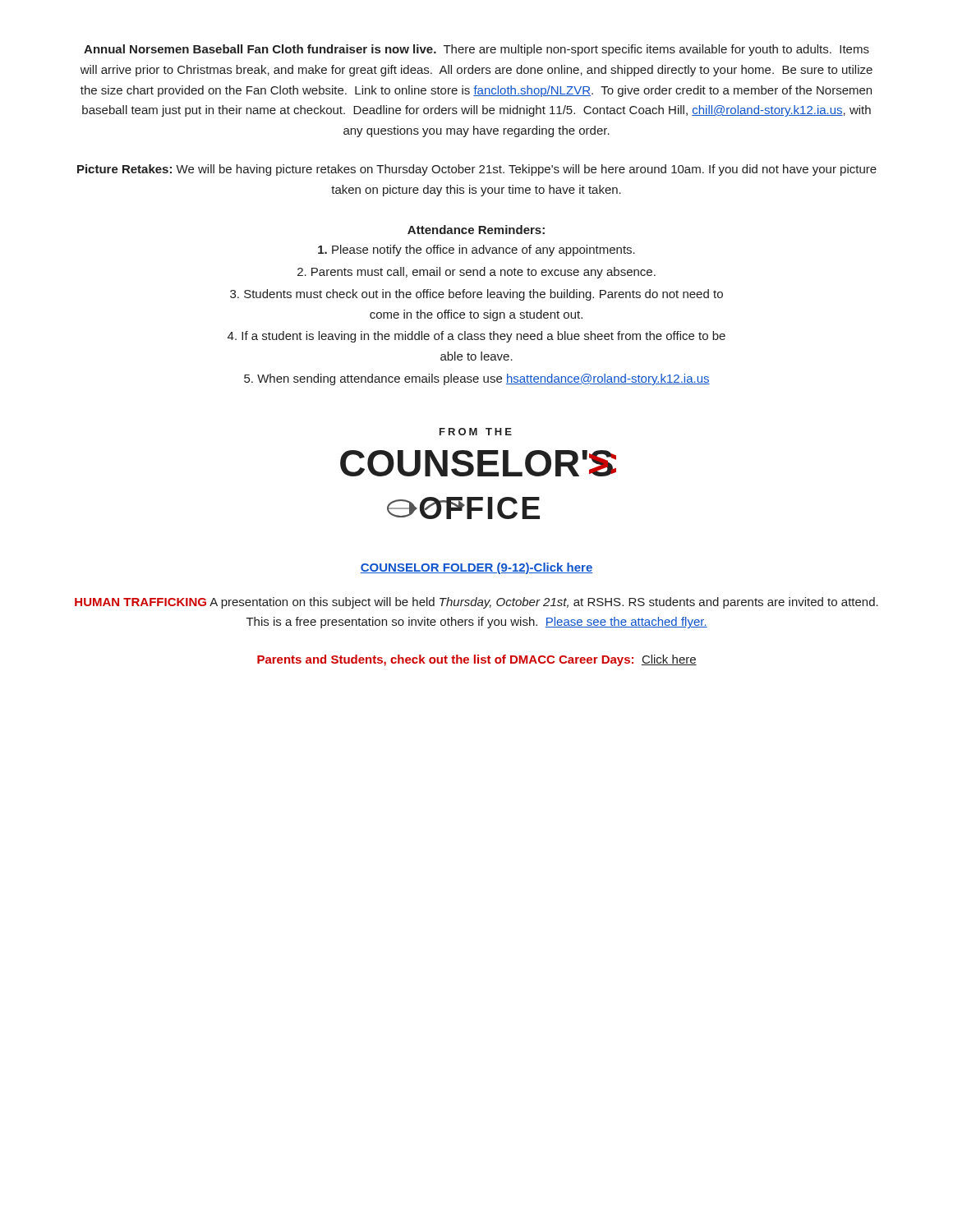Navigate to the text block starting "Parents and Students, check out the list"

pos(476,659)
